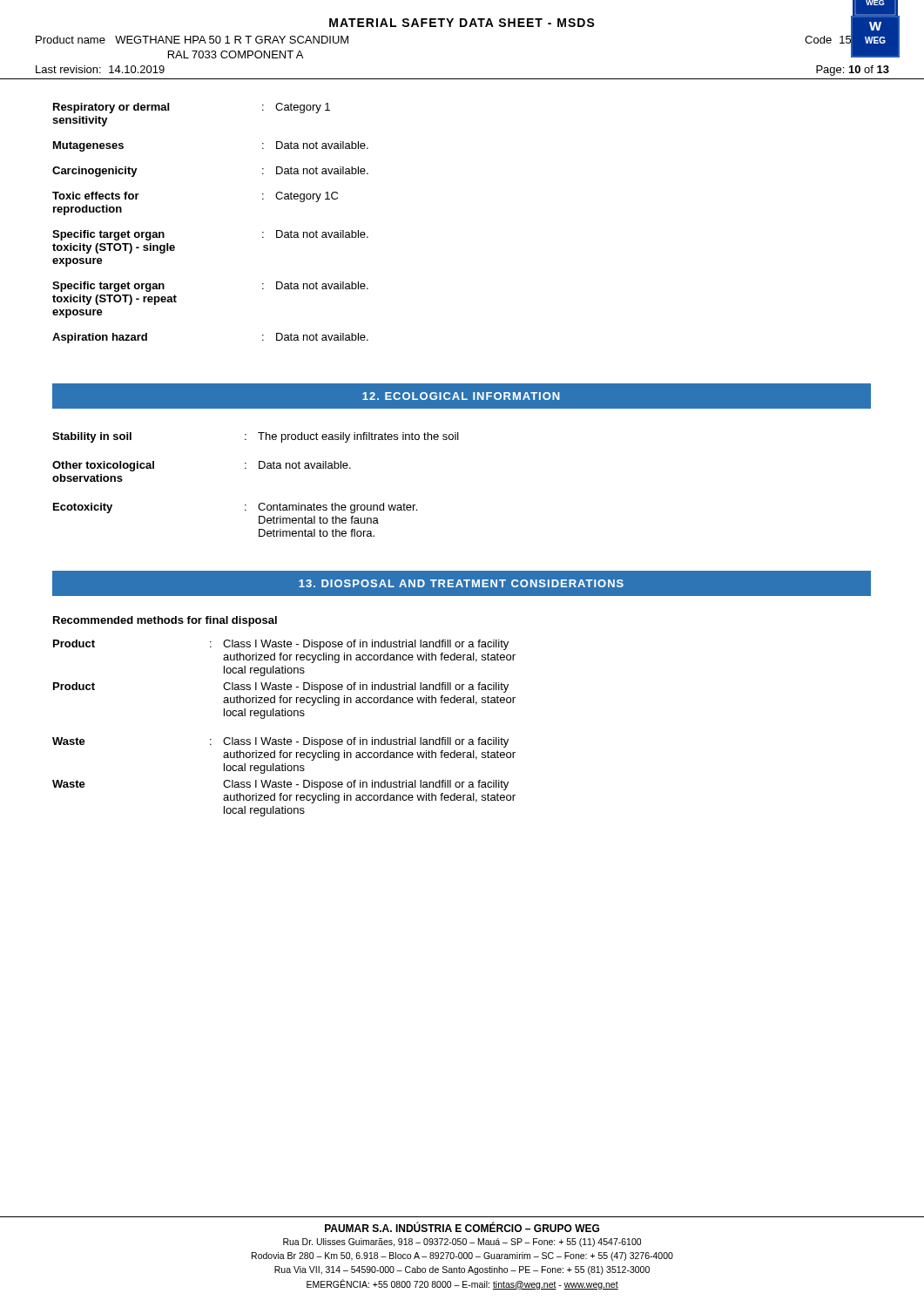This screenshot has width=924, height=1307.
Task: Find the section header that says "13. DIOSPOSAL AND TREATMENT"
Action: 462,583
